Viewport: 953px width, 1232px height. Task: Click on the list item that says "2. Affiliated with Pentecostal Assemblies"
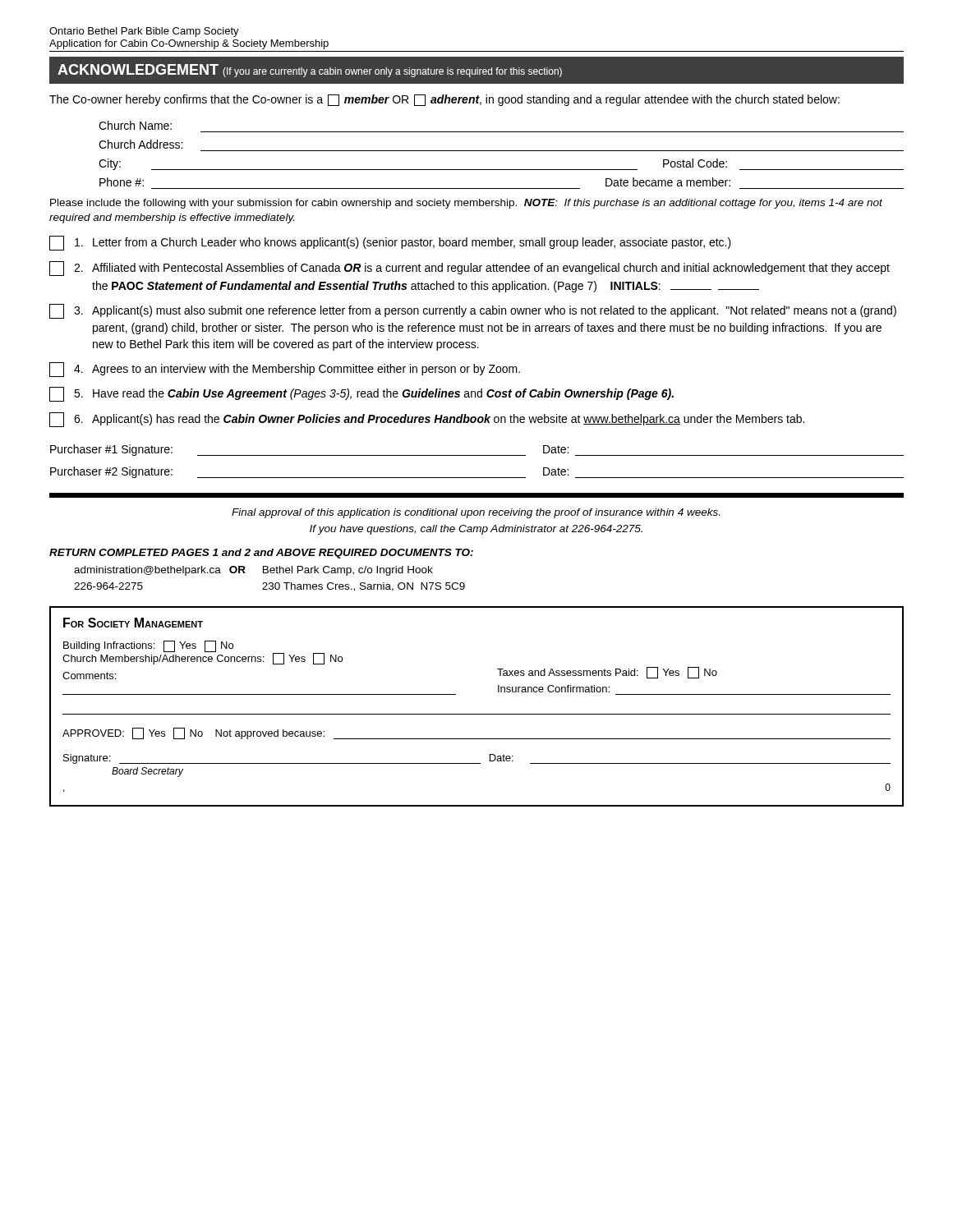(476, 277)
